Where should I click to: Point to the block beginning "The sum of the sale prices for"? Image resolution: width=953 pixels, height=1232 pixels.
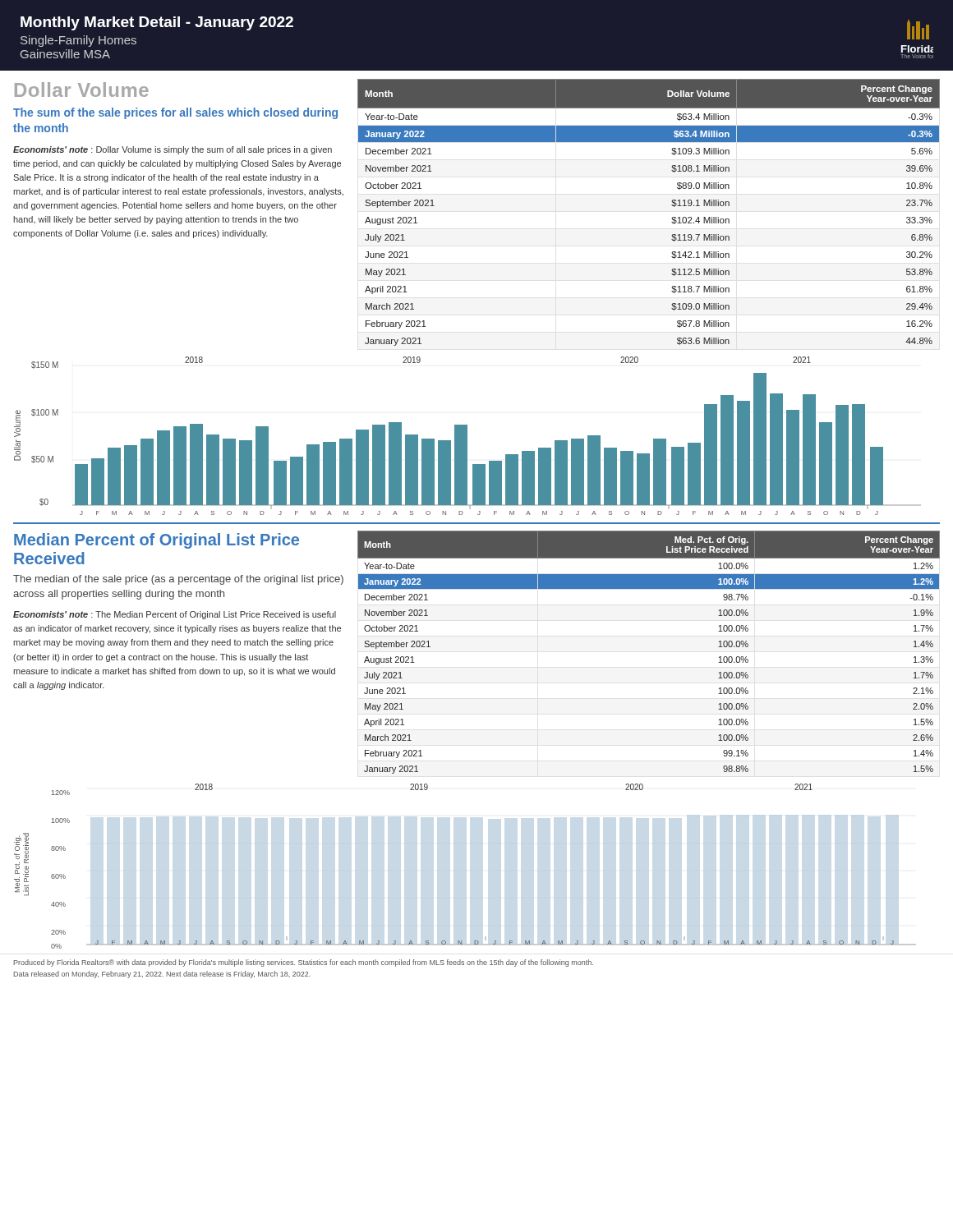pyautogui.click(x=176, y=120)
